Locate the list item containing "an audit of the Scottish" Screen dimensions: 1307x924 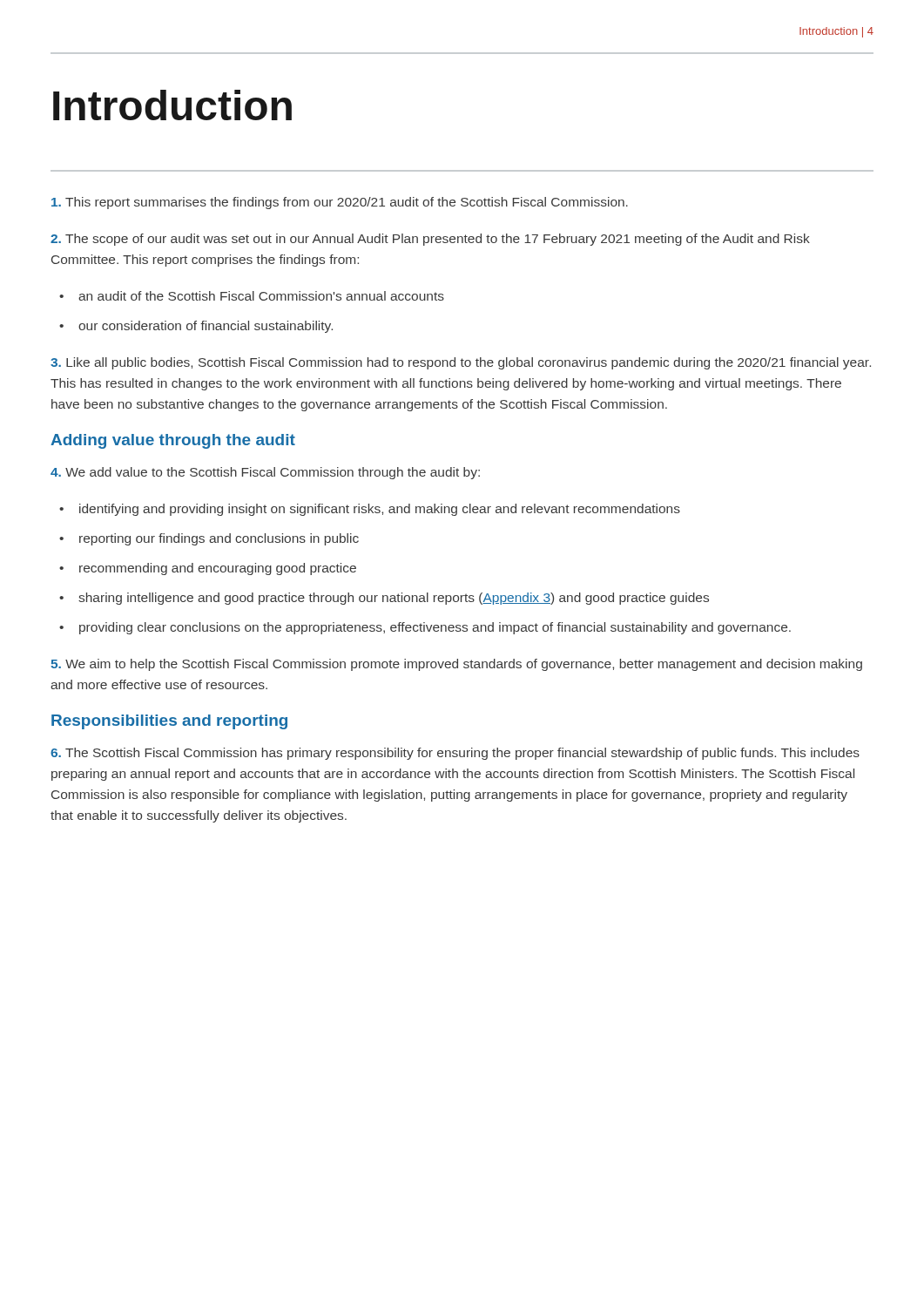tap(261, 296)
